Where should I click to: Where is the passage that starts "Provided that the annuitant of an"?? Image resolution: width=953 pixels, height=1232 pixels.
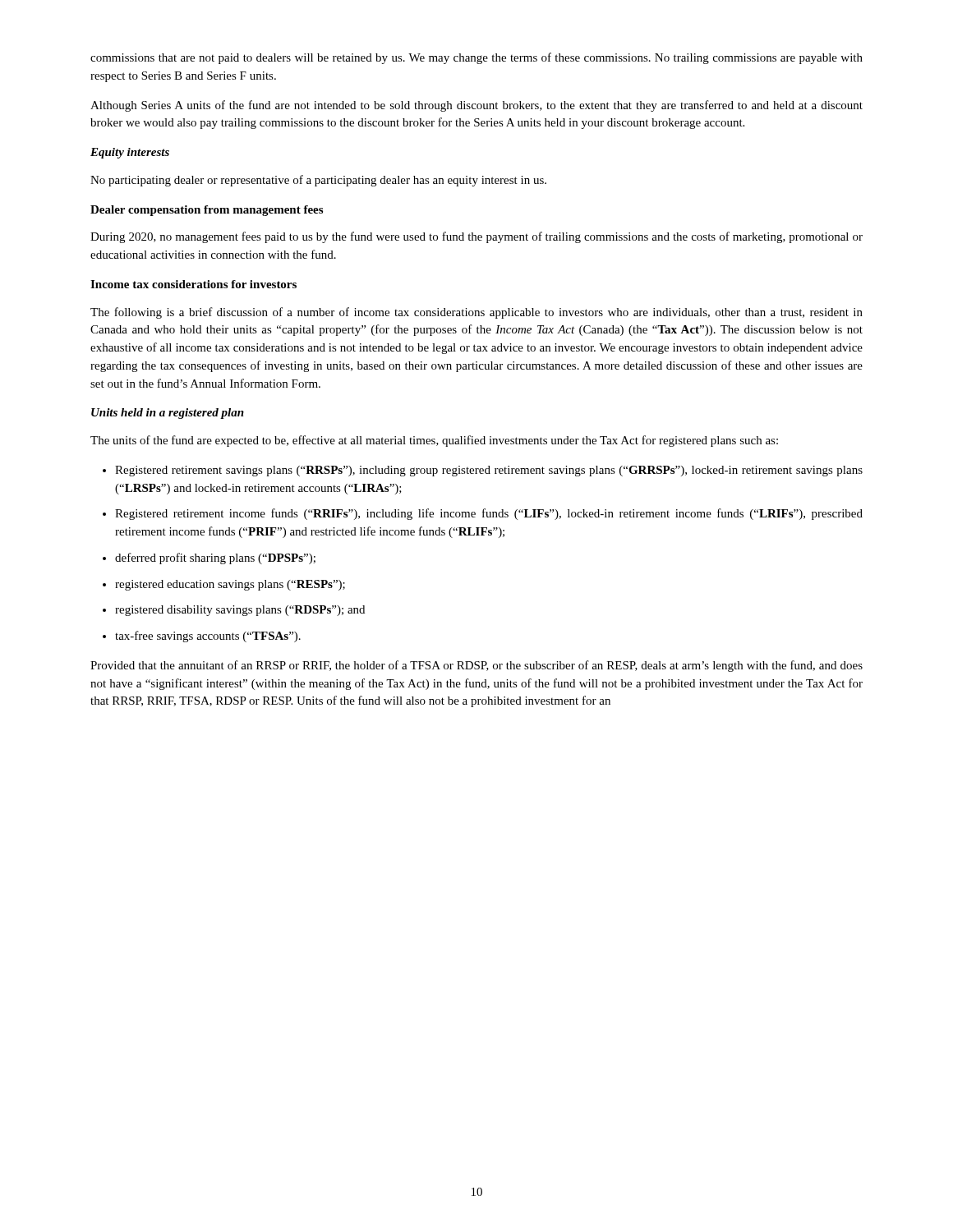click(476, 684)
